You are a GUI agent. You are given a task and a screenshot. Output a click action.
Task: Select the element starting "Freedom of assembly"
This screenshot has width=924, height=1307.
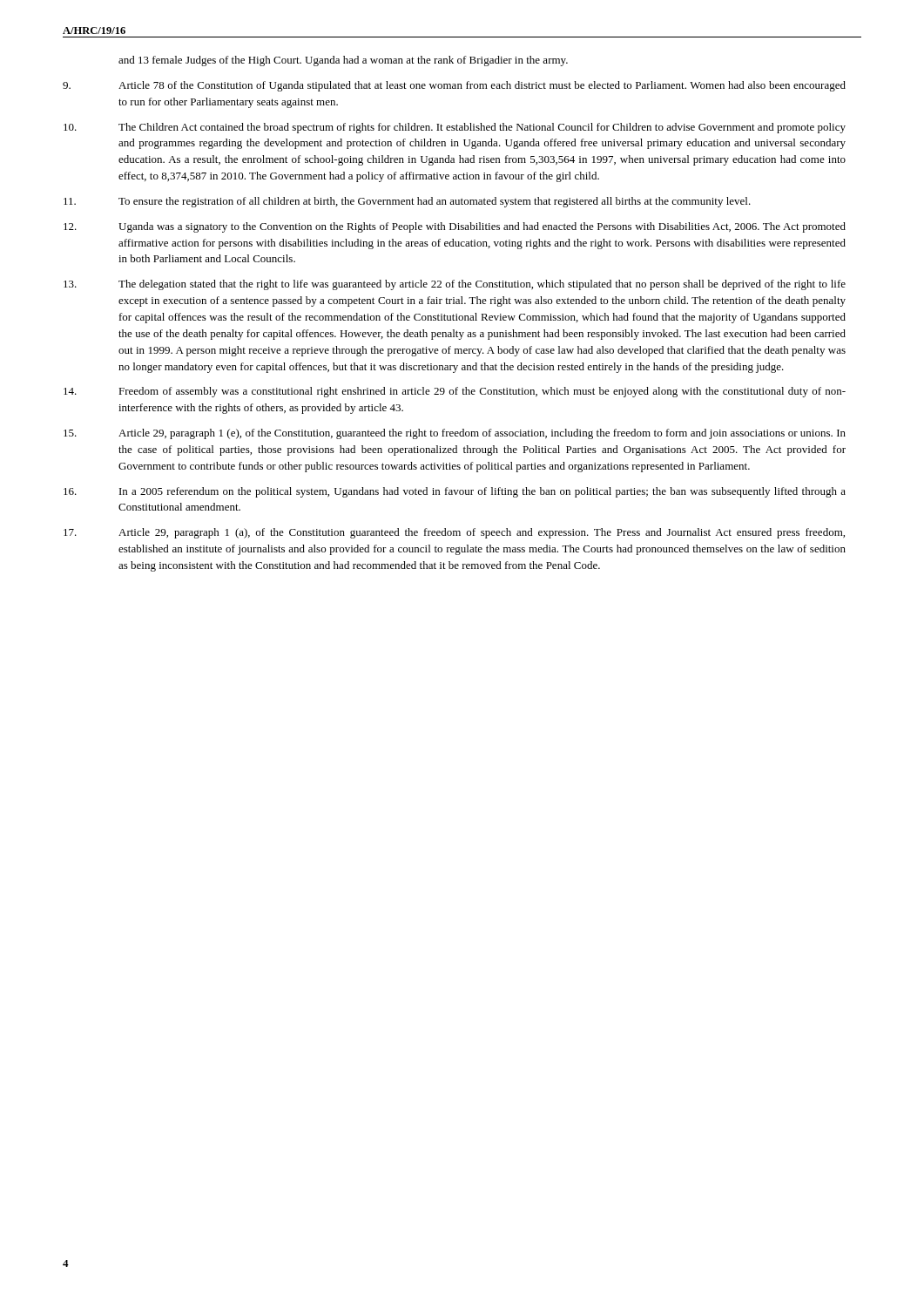(482, 399)
